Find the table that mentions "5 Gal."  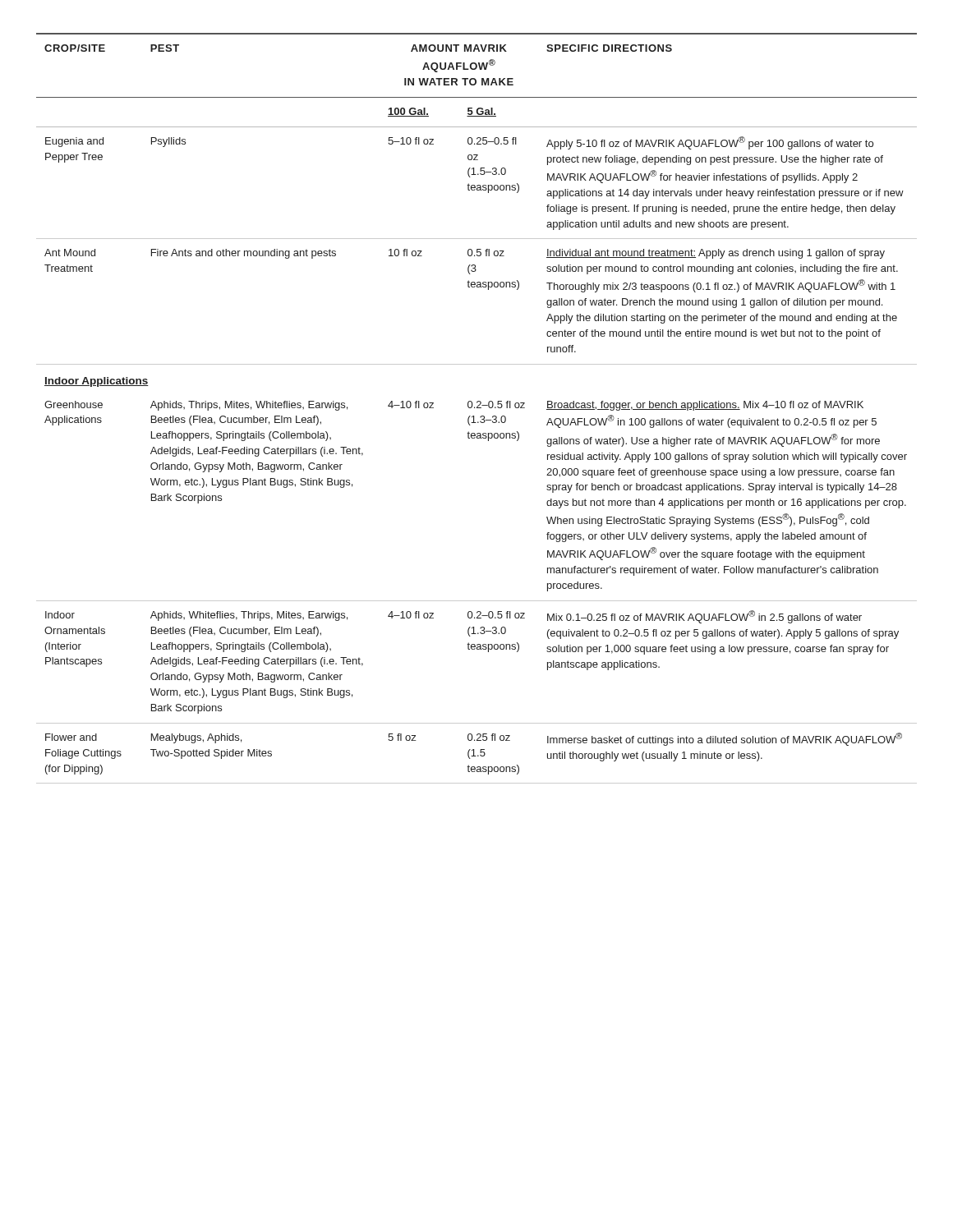[x=476, y=408]
